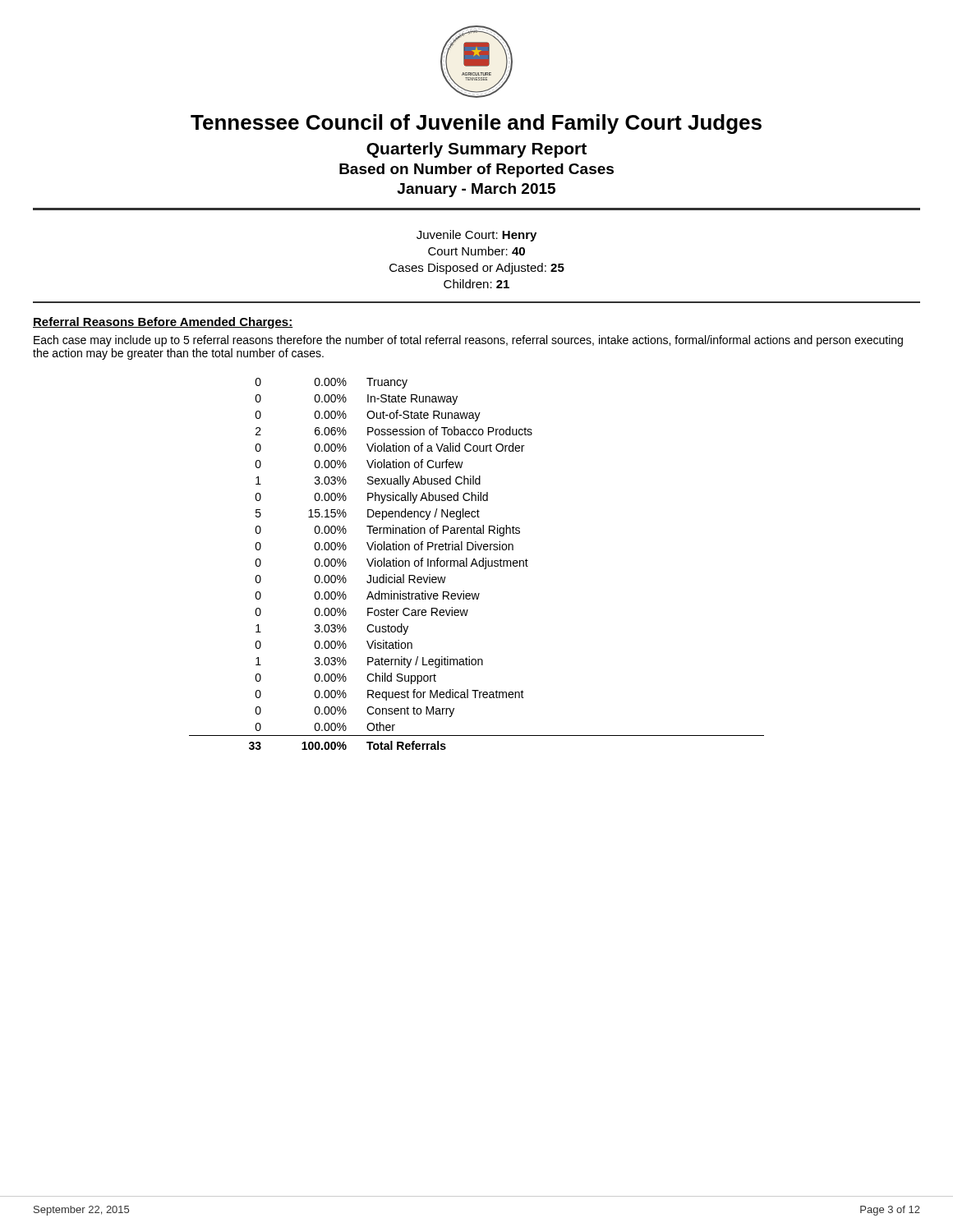Where does it say "Based on Number of Reported Cases"?

click(x=476, y=169)
